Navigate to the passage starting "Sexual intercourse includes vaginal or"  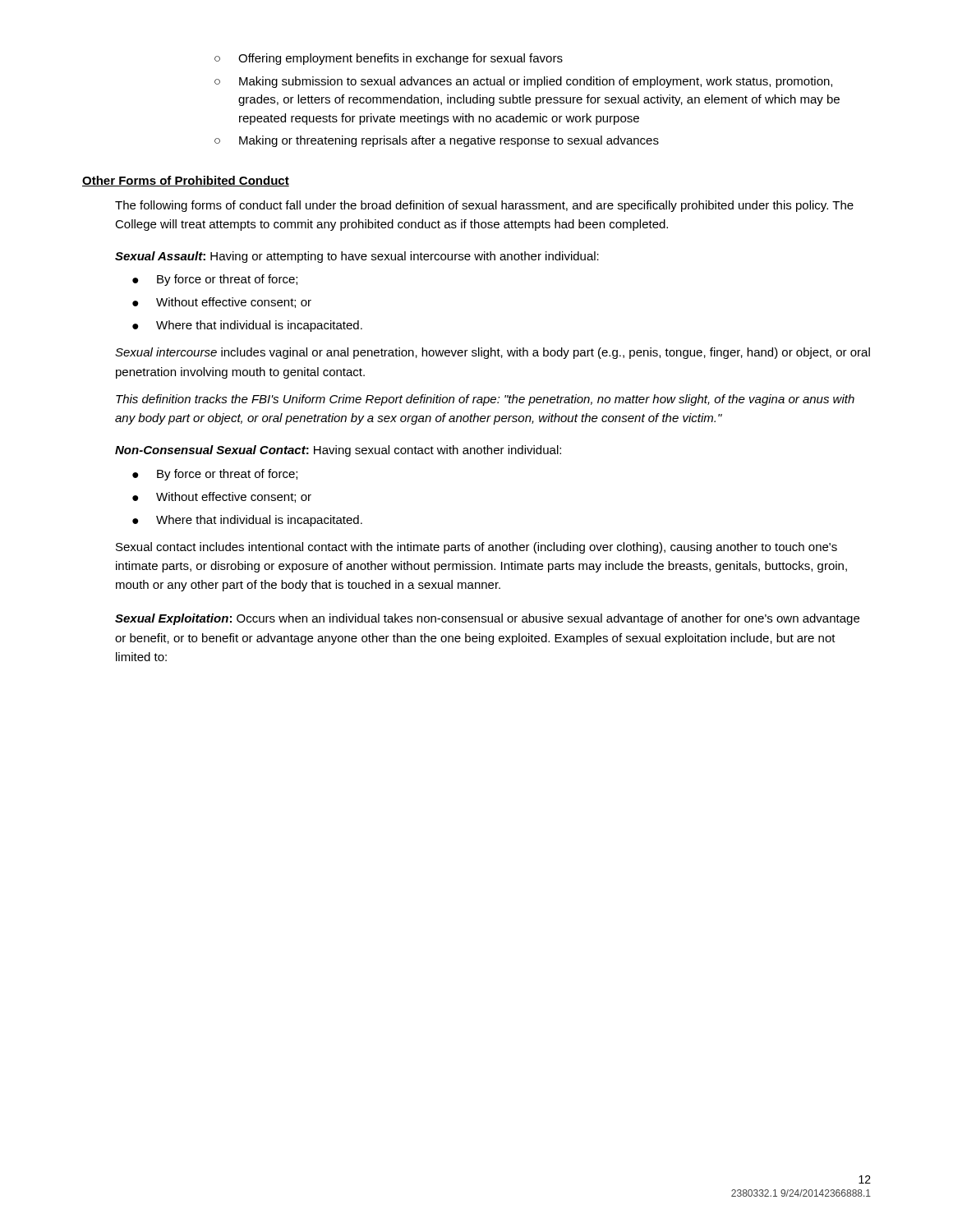(493, 362)
